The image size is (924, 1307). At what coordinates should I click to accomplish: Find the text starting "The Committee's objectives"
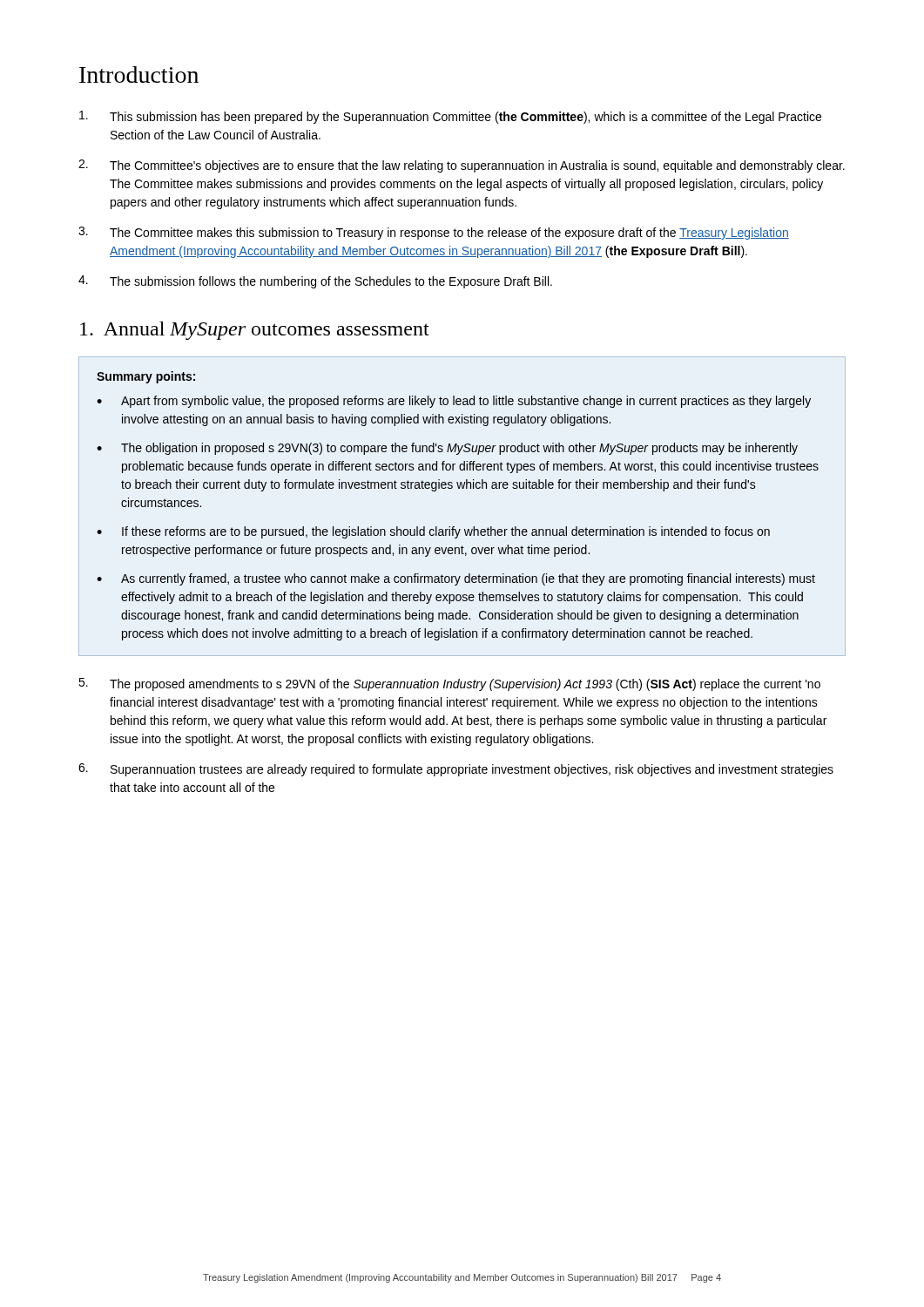(478, 184)
